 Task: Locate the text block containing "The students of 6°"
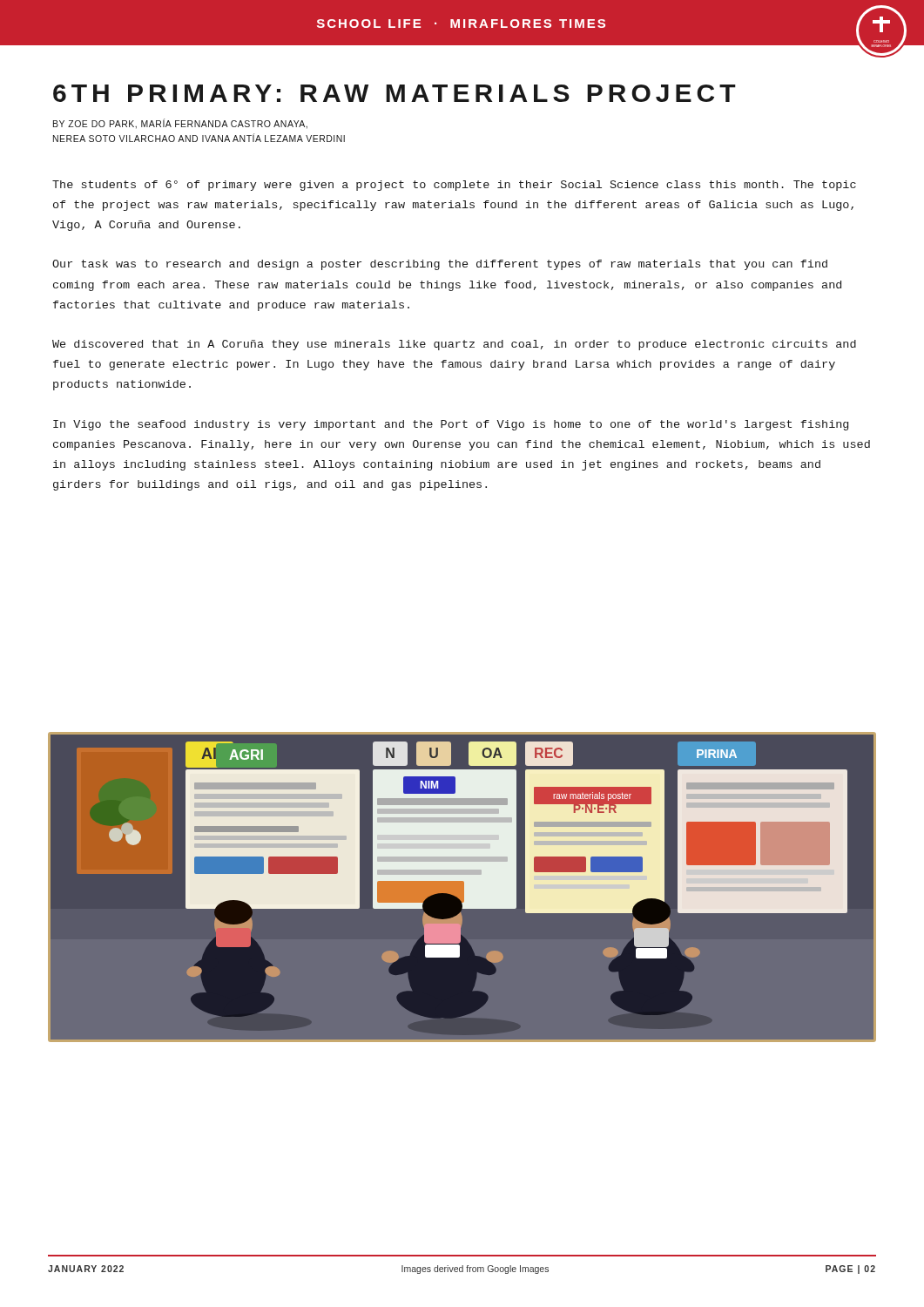coord(454,205)
